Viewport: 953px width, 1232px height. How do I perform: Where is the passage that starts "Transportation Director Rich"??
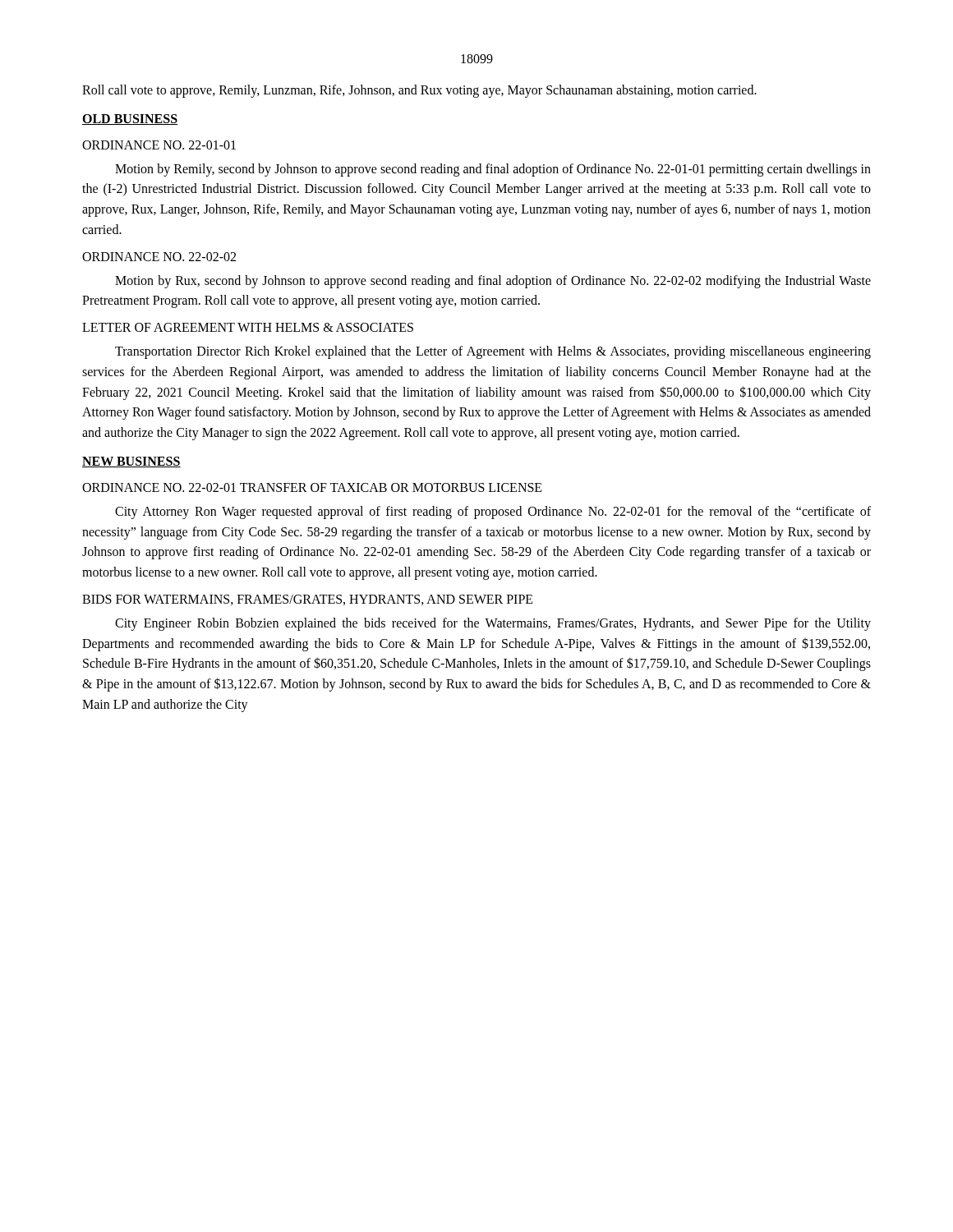[x=476, y=392]
